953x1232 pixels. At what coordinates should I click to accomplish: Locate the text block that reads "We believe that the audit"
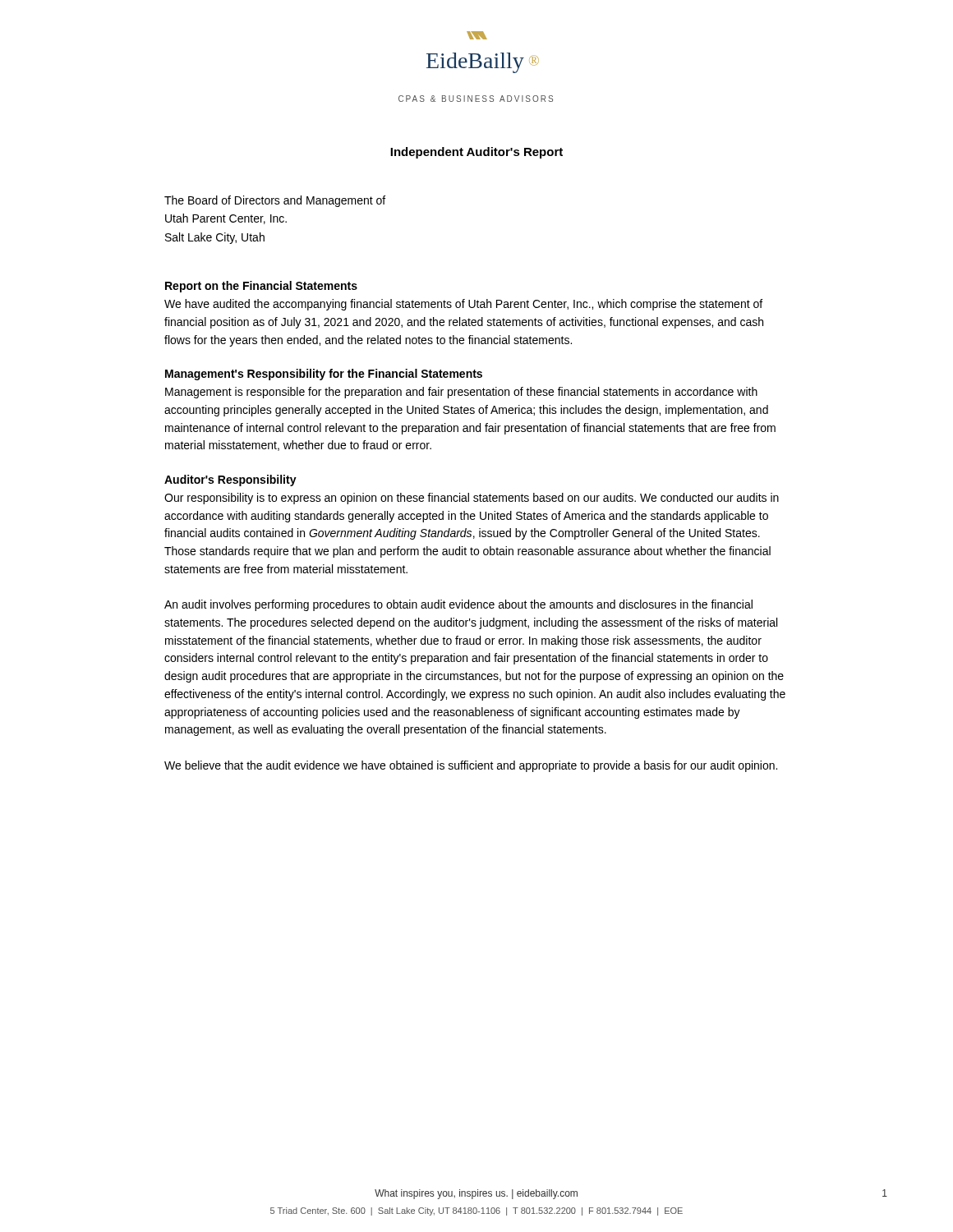[471, 765]
